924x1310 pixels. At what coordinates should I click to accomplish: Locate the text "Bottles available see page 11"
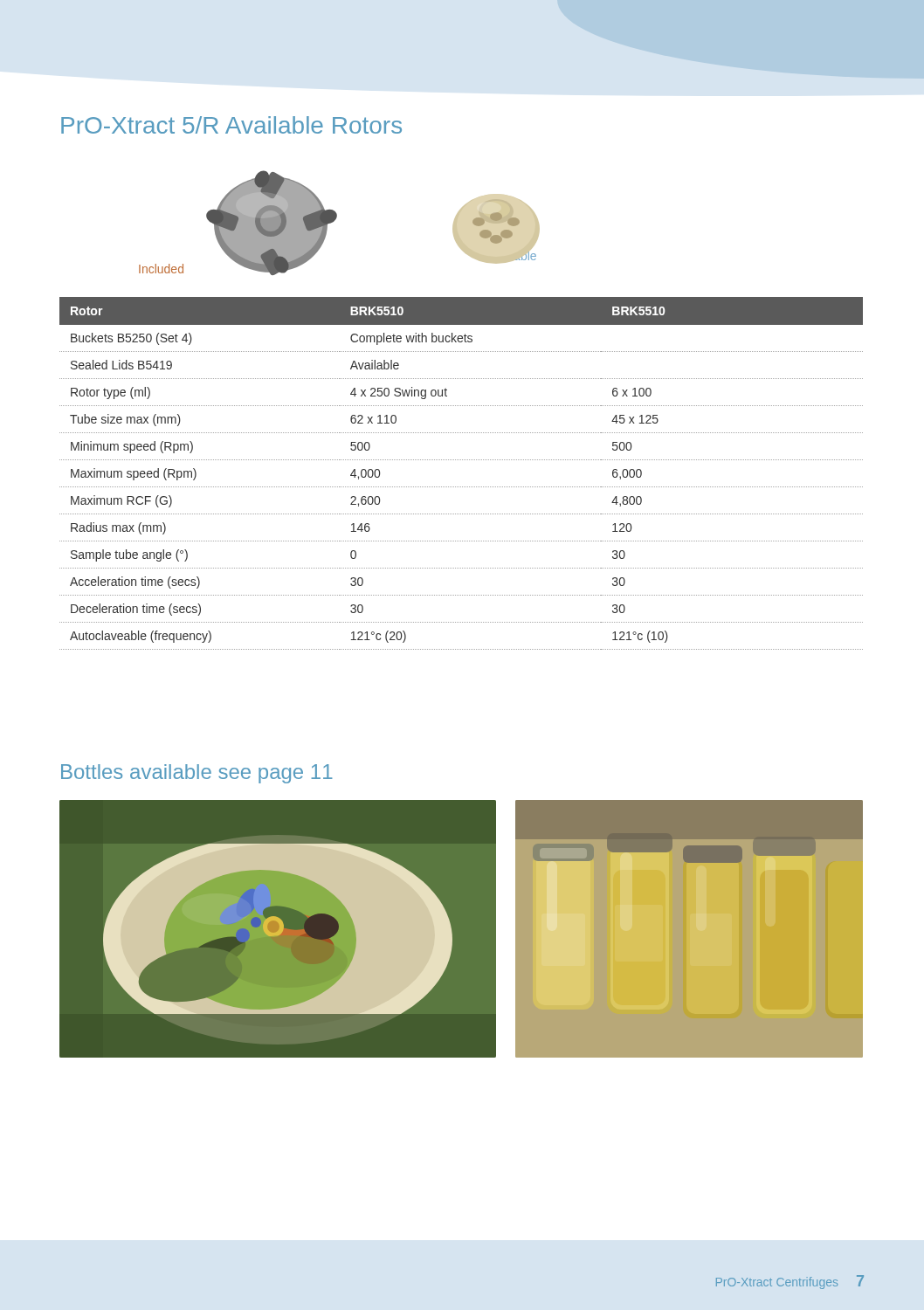pos(196,772)
